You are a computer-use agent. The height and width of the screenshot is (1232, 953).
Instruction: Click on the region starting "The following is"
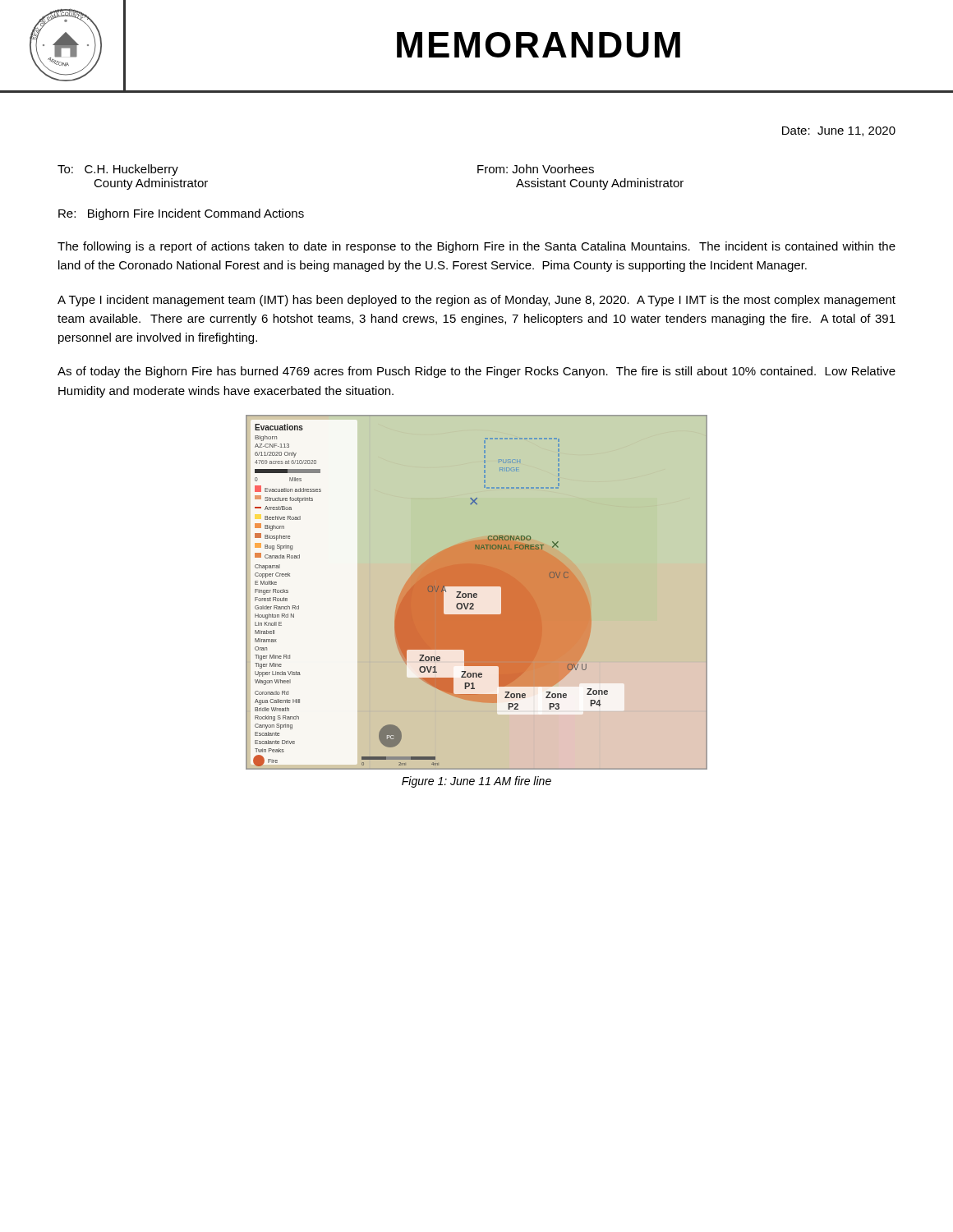point(476,256)
